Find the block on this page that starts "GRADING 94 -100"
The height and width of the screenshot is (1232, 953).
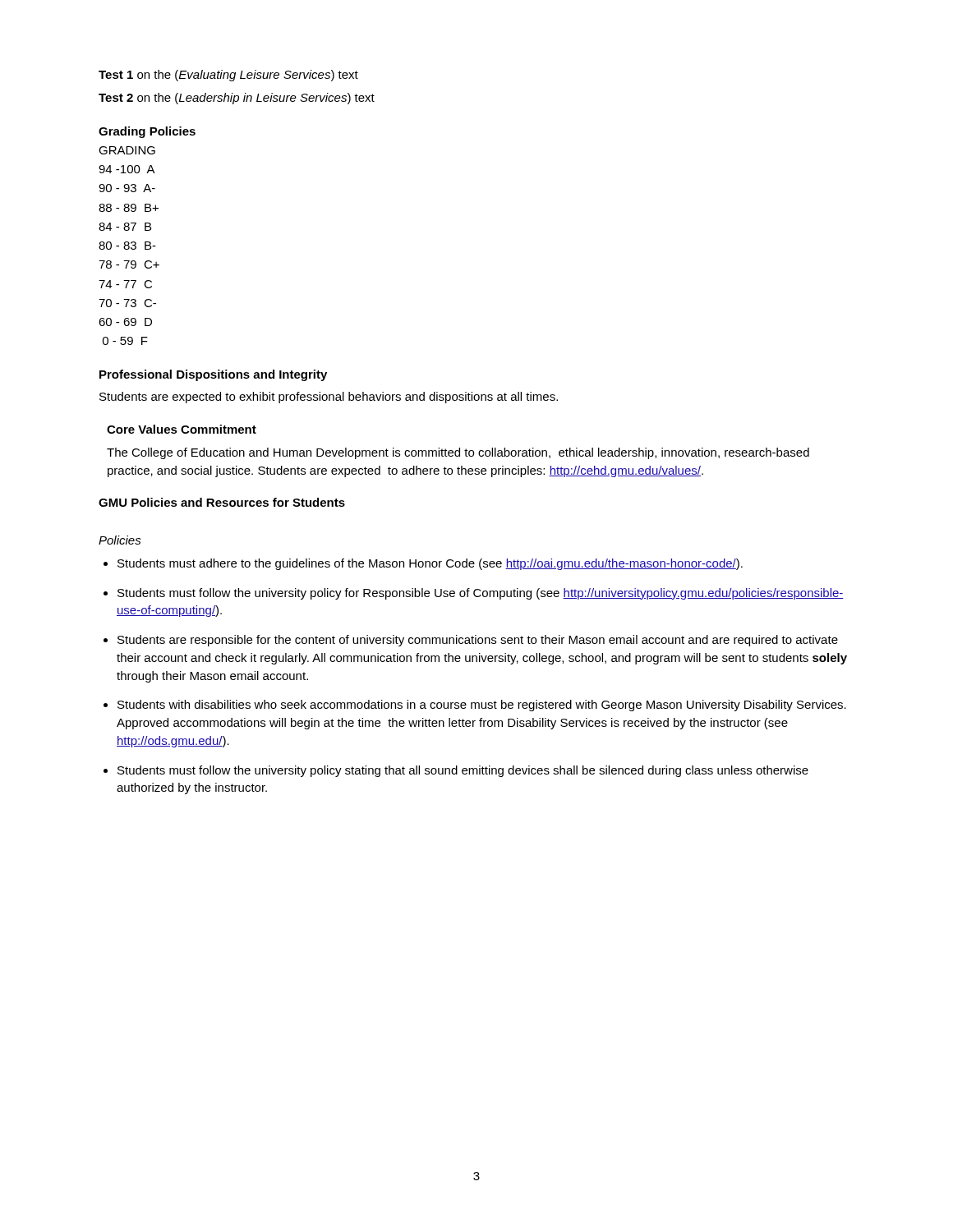[x=127, y=150]
